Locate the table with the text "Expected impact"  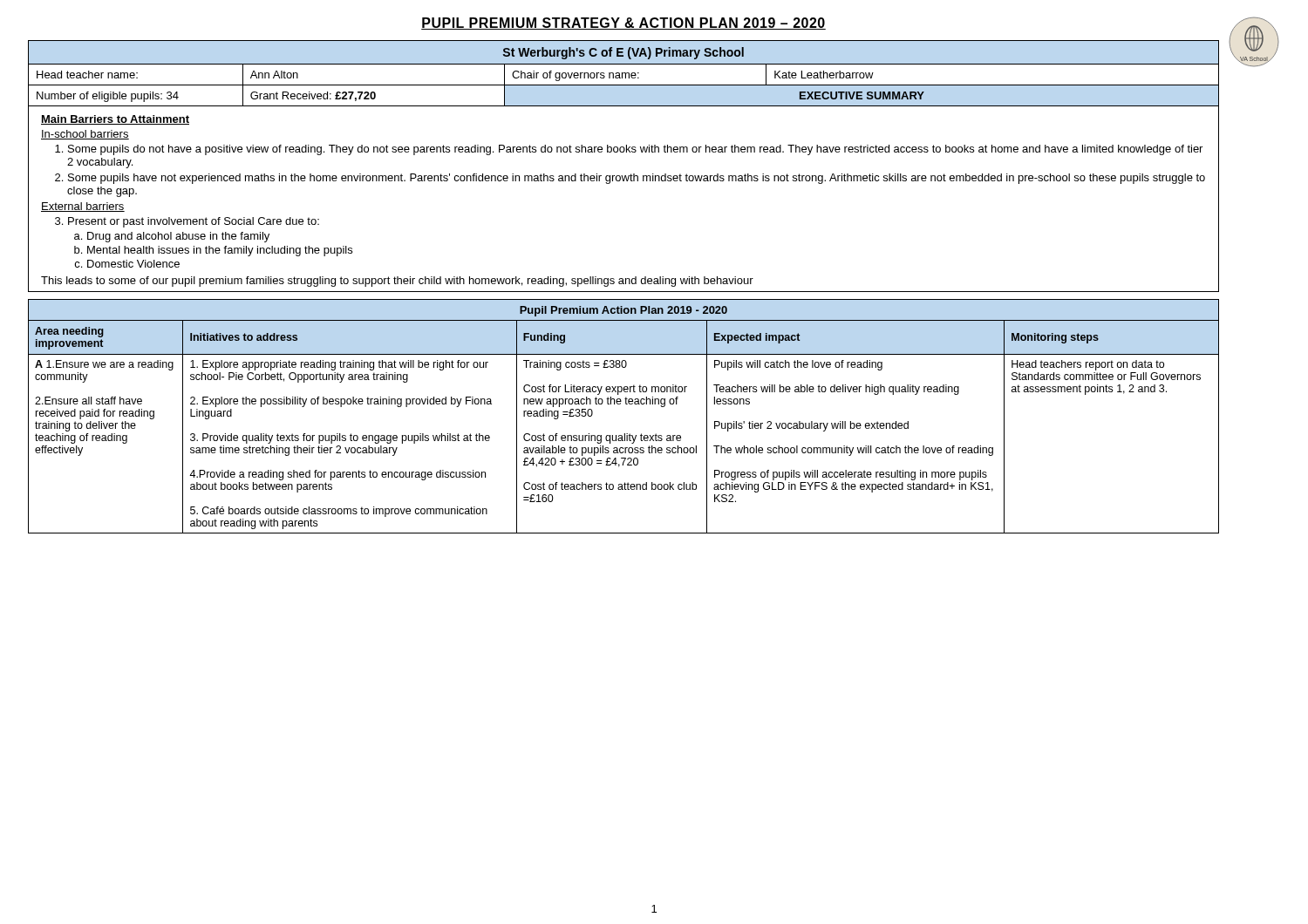[623, 416]
